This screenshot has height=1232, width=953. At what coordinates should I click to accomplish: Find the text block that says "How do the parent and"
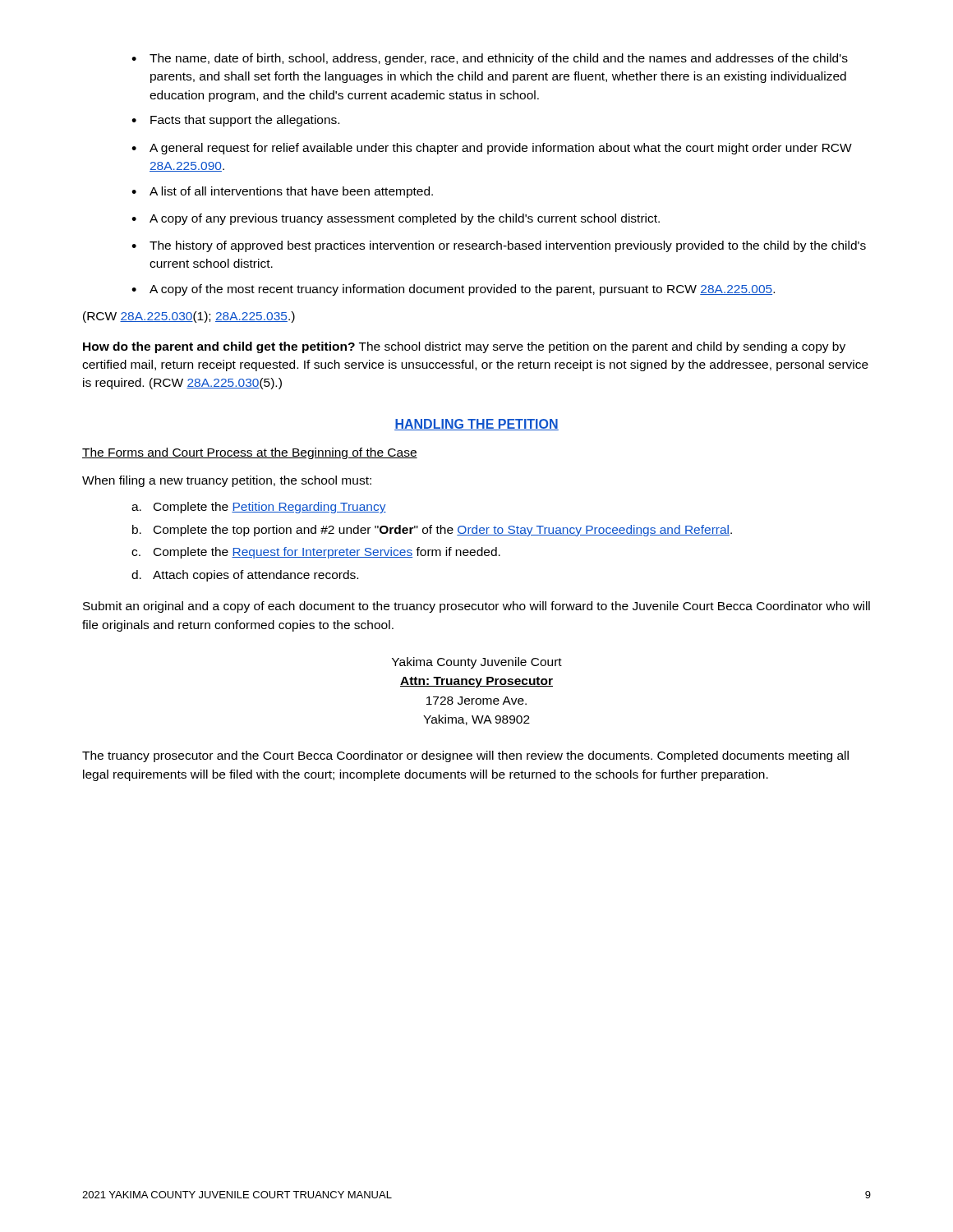(475, 364)
